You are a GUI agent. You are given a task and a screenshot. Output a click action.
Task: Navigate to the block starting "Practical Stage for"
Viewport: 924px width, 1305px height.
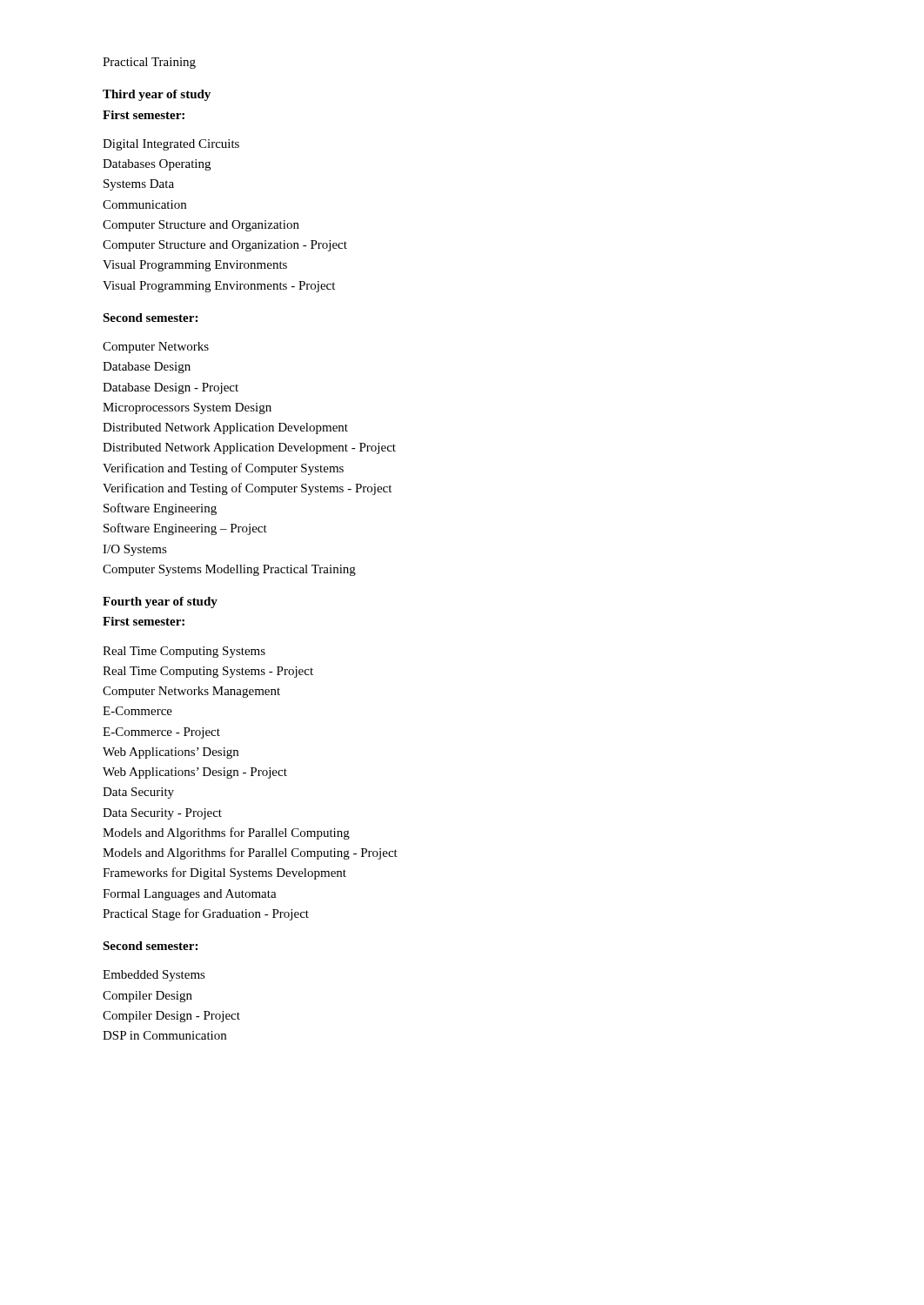[206, 913]
